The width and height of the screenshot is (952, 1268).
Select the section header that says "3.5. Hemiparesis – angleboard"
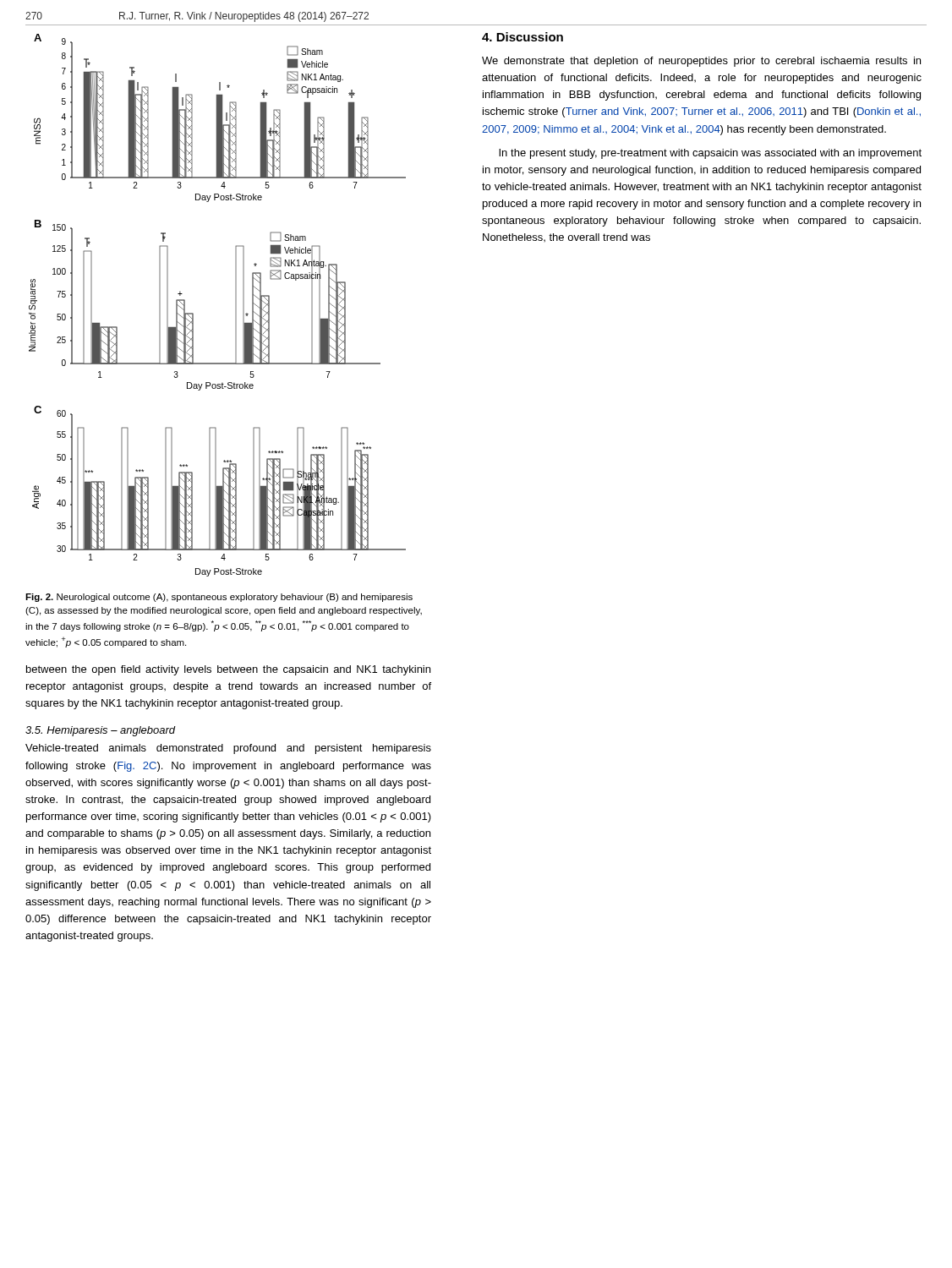click(x=100, y=730)
